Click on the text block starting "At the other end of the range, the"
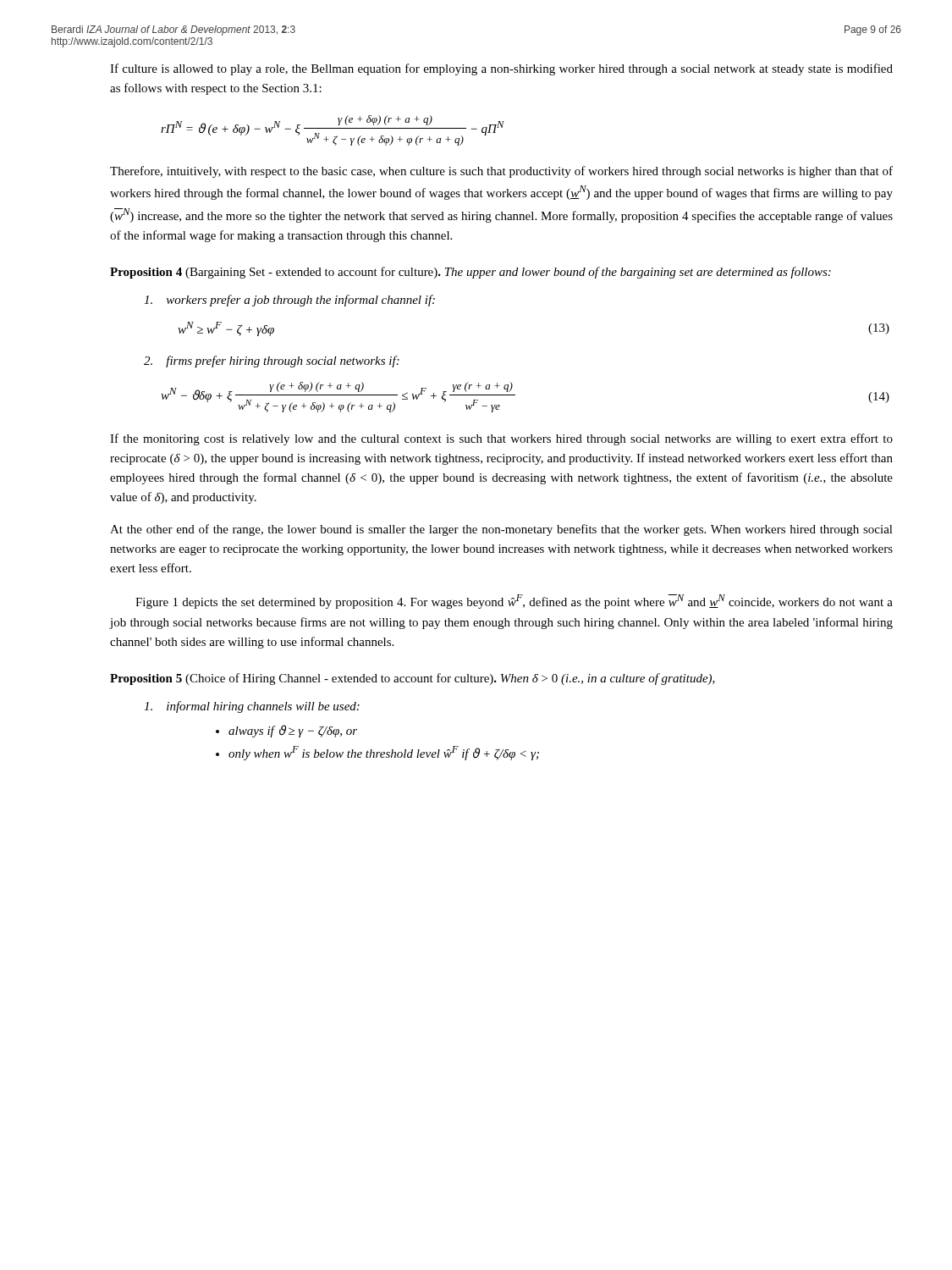This screenshot has height=1270, width=952. 501,549
